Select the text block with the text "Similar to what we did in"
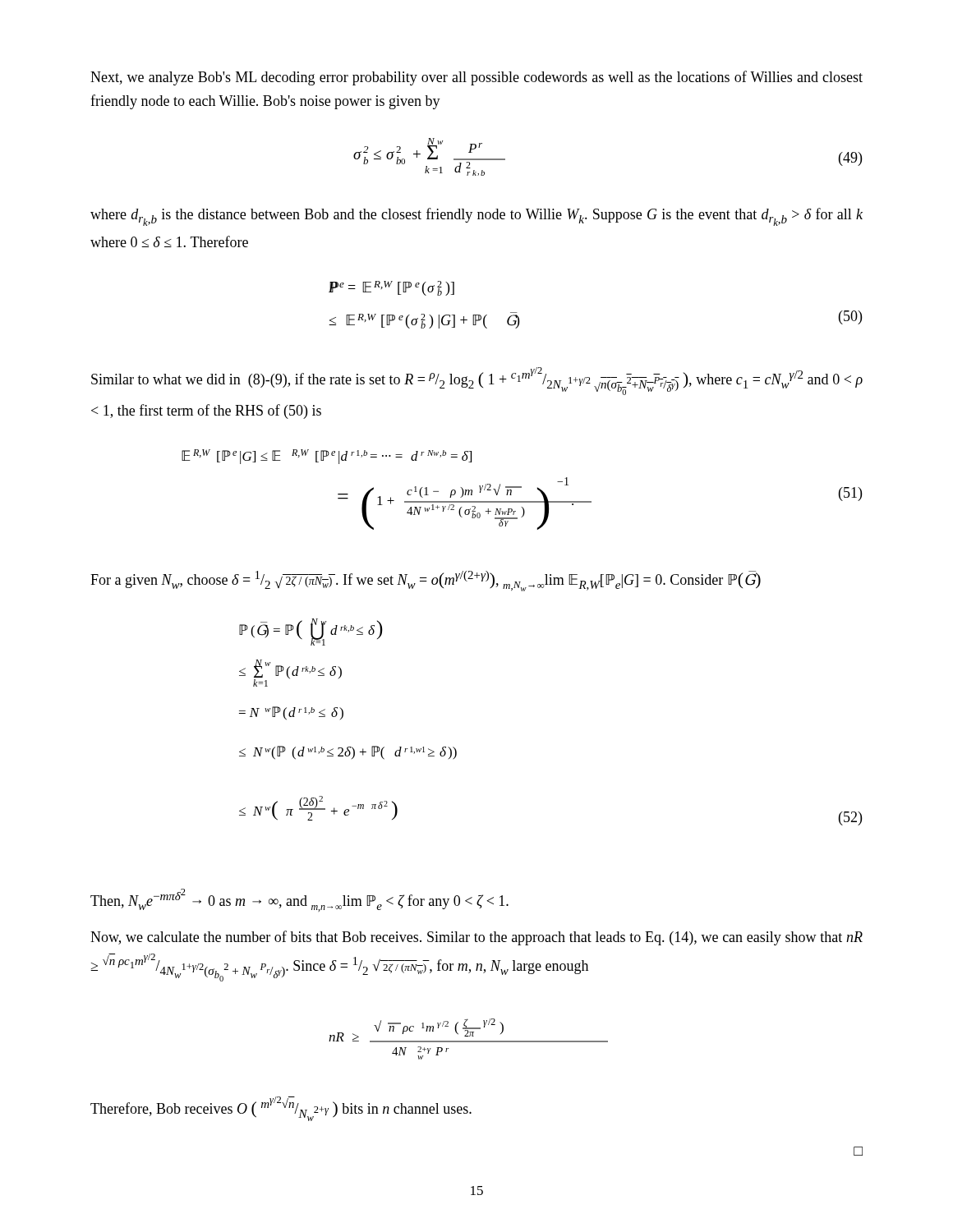This screenshot has width=953, height=1232. pyautogui.click(x=476, y=392)
